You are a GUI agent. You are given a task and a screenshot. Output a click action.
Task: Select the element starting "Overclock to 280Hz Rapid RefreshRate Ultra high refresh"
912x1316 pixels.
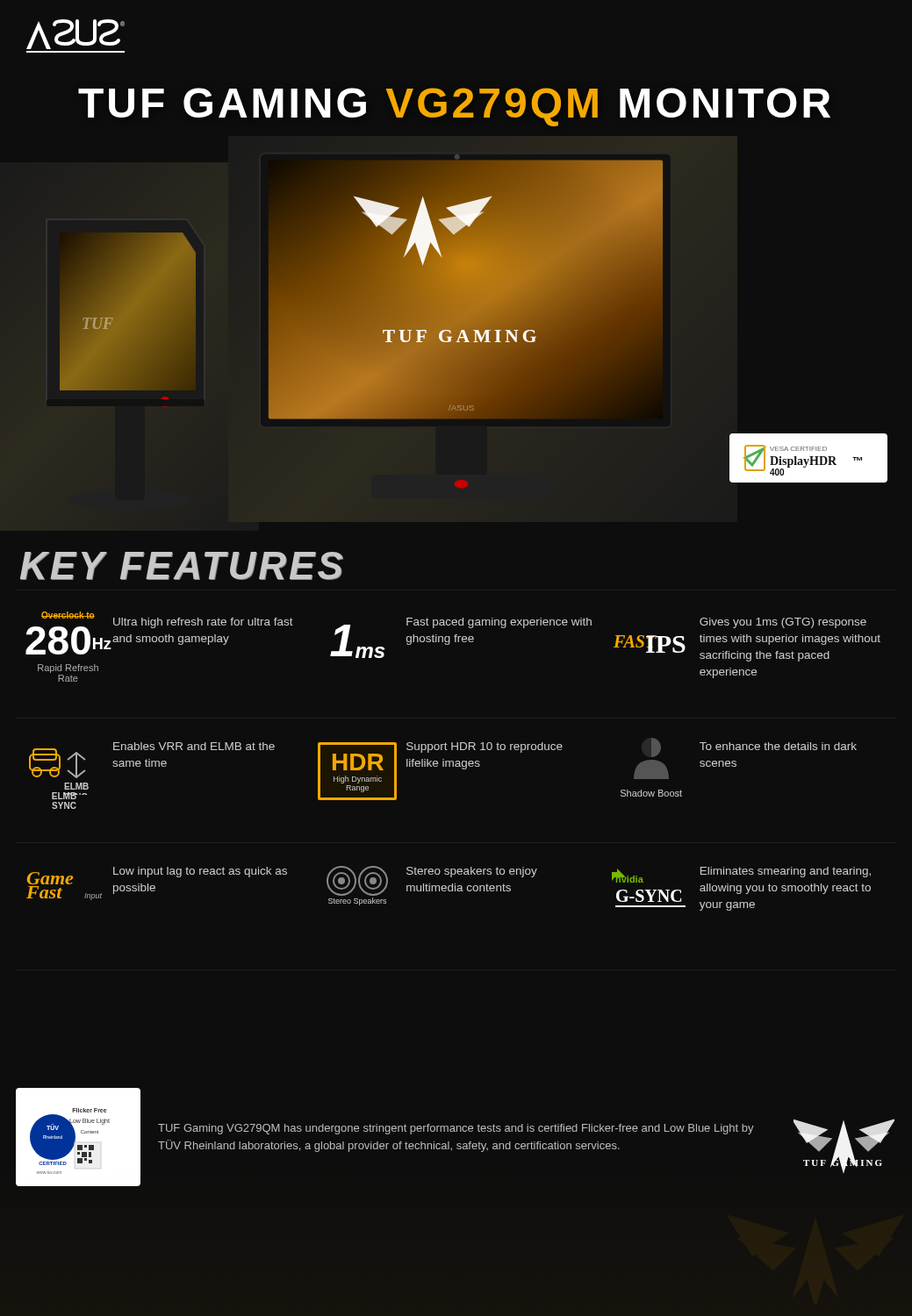456,655
